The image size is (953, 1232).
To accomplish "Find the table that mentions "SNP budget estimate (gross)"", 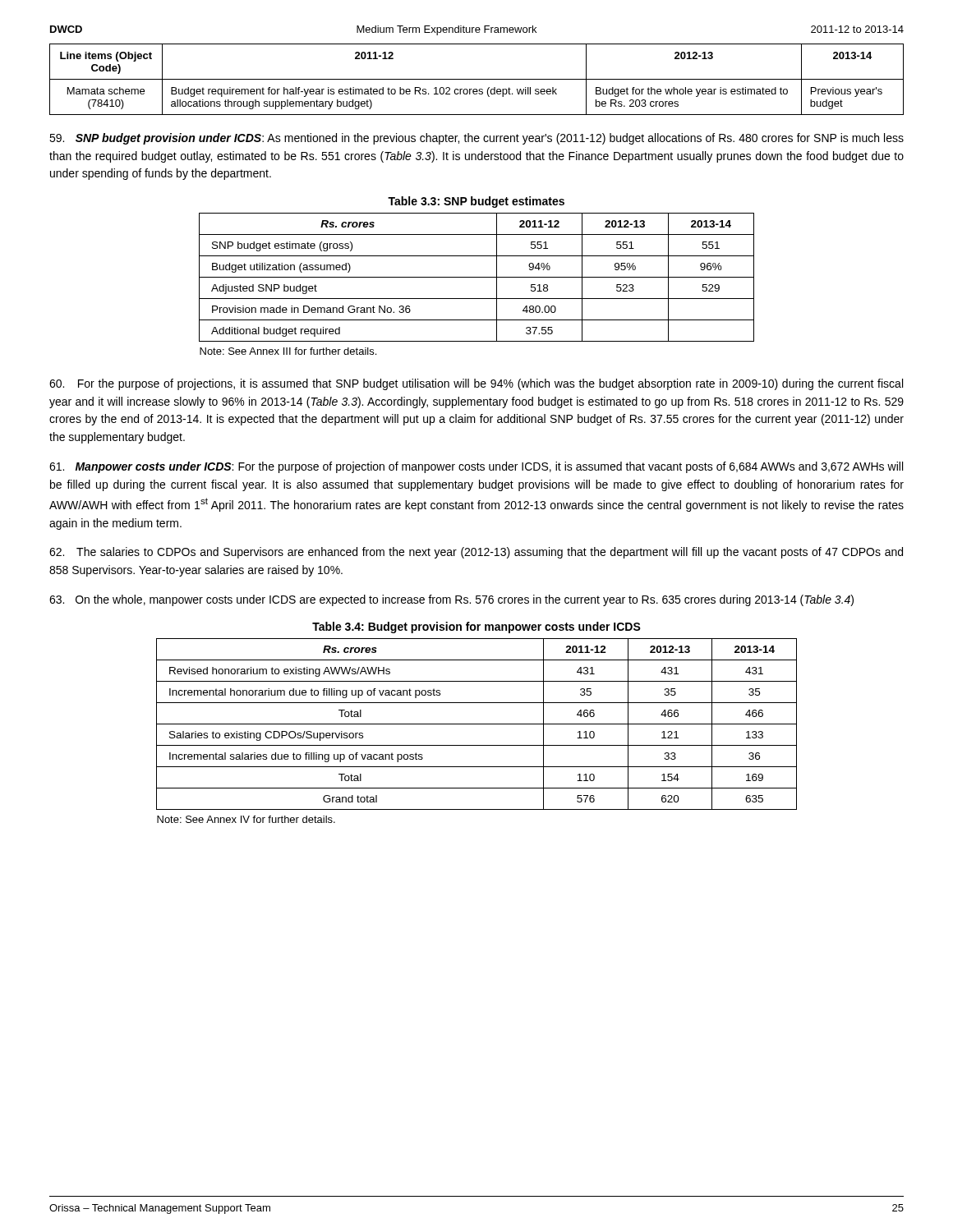I will pos(476,287).
